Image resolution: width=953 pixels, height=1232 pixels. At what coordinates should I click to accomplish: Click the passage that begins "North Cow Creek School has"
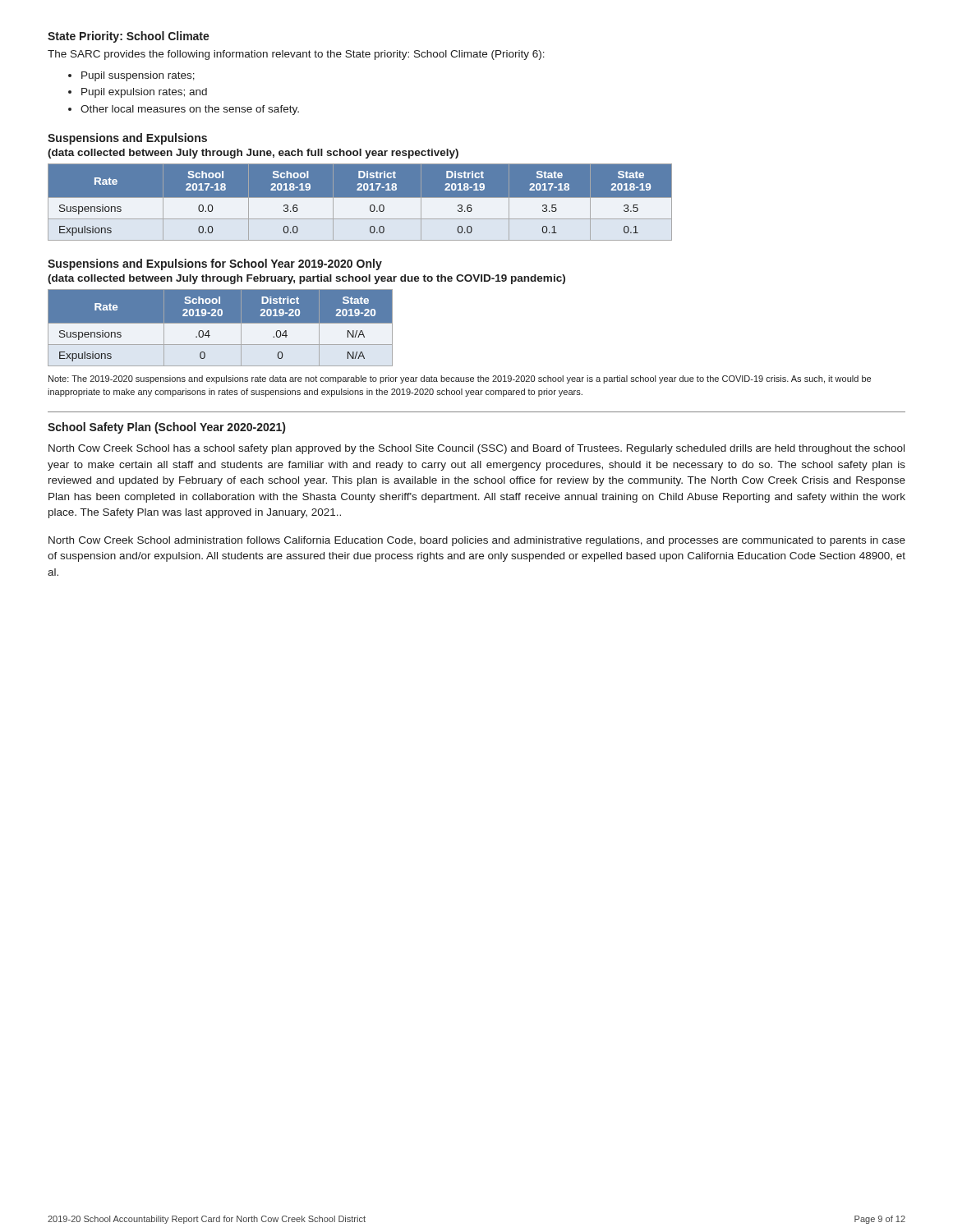coord(476,480)
